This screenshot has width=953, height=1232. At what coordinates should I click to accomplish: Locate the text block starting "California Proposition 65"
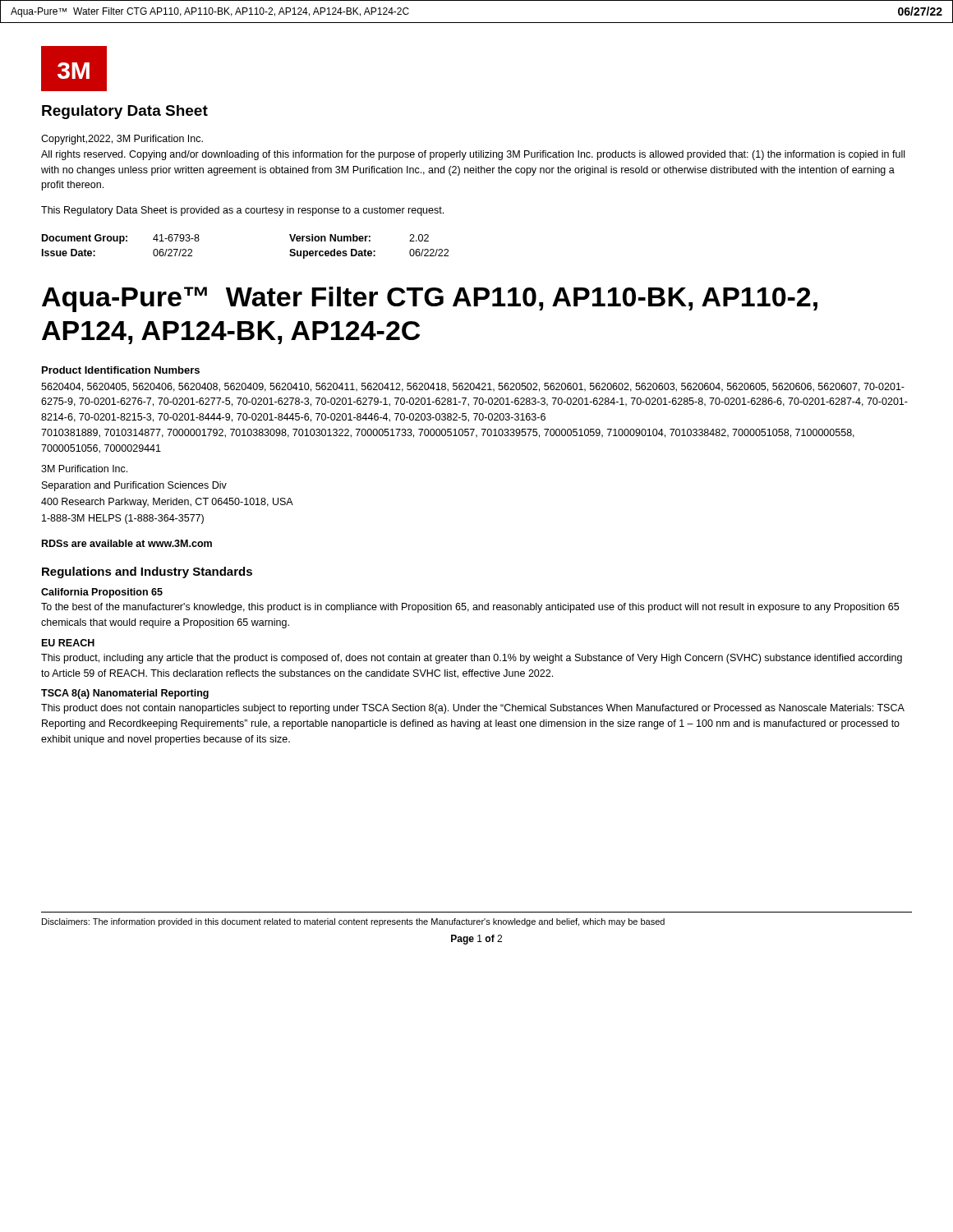102,592
